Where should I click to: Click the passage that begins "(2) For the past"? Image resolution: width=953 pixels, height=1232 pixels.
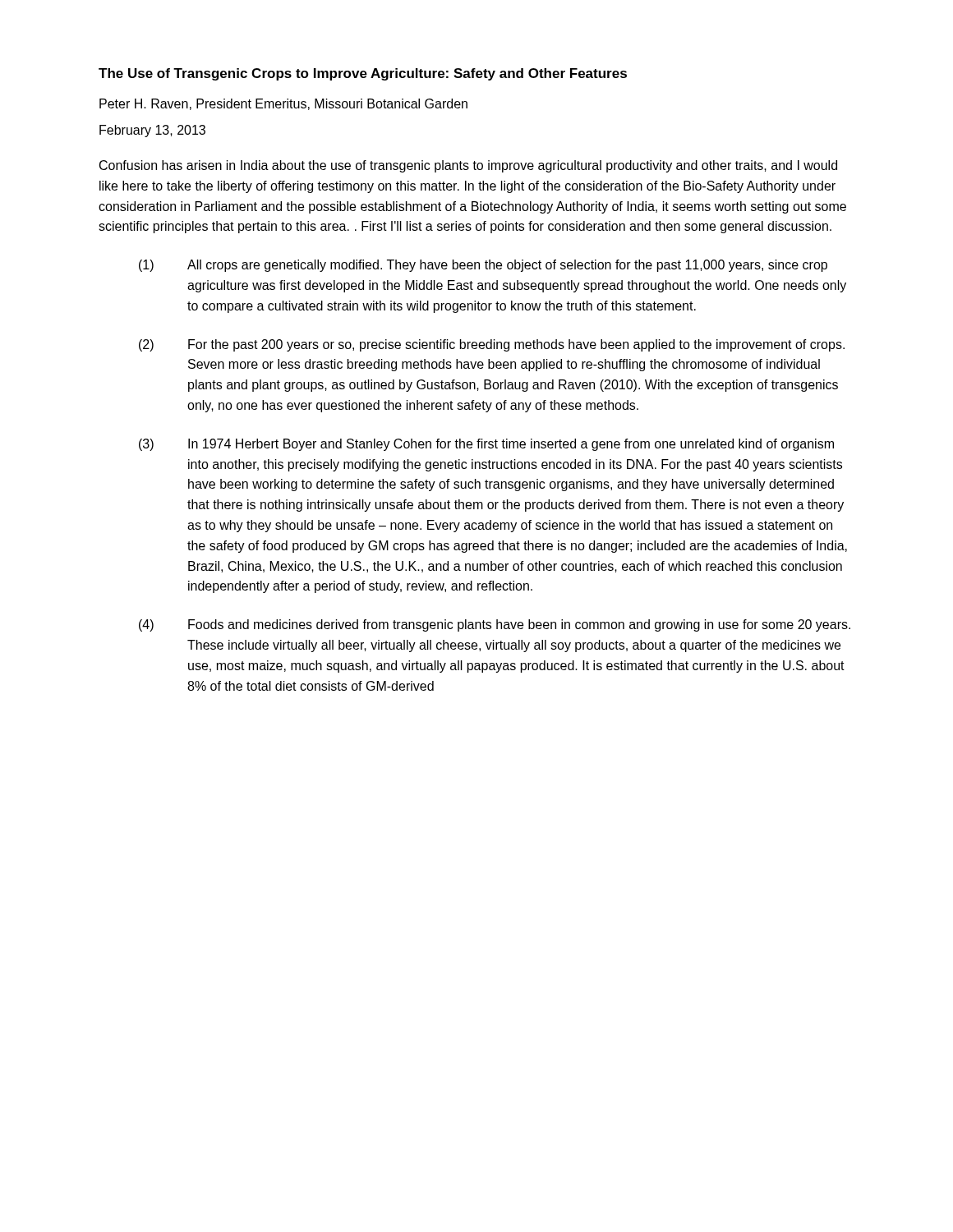476,375
